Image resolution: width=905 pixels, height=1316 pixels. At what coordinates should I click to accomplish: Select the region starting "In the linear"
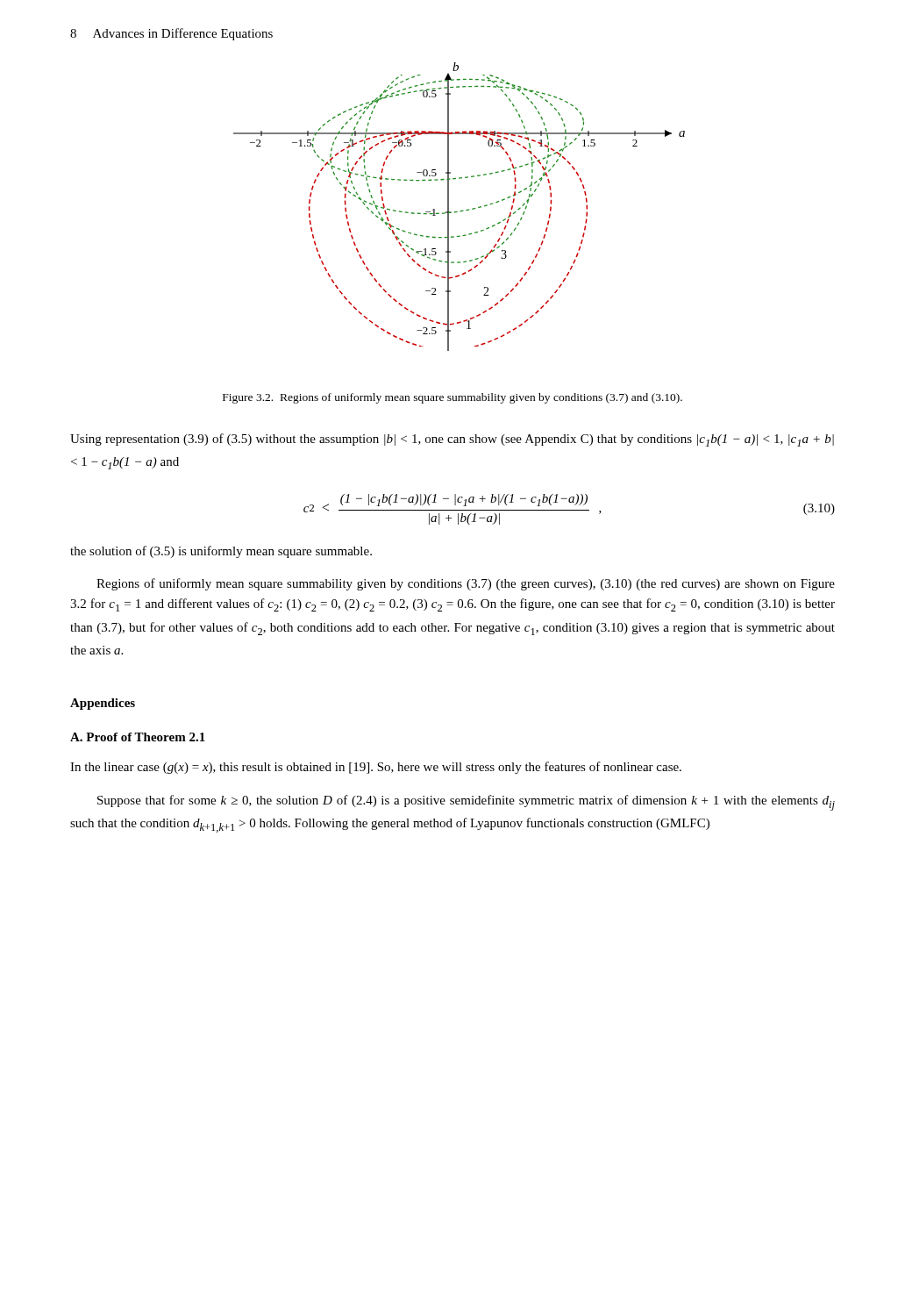[x=376, y=767]
